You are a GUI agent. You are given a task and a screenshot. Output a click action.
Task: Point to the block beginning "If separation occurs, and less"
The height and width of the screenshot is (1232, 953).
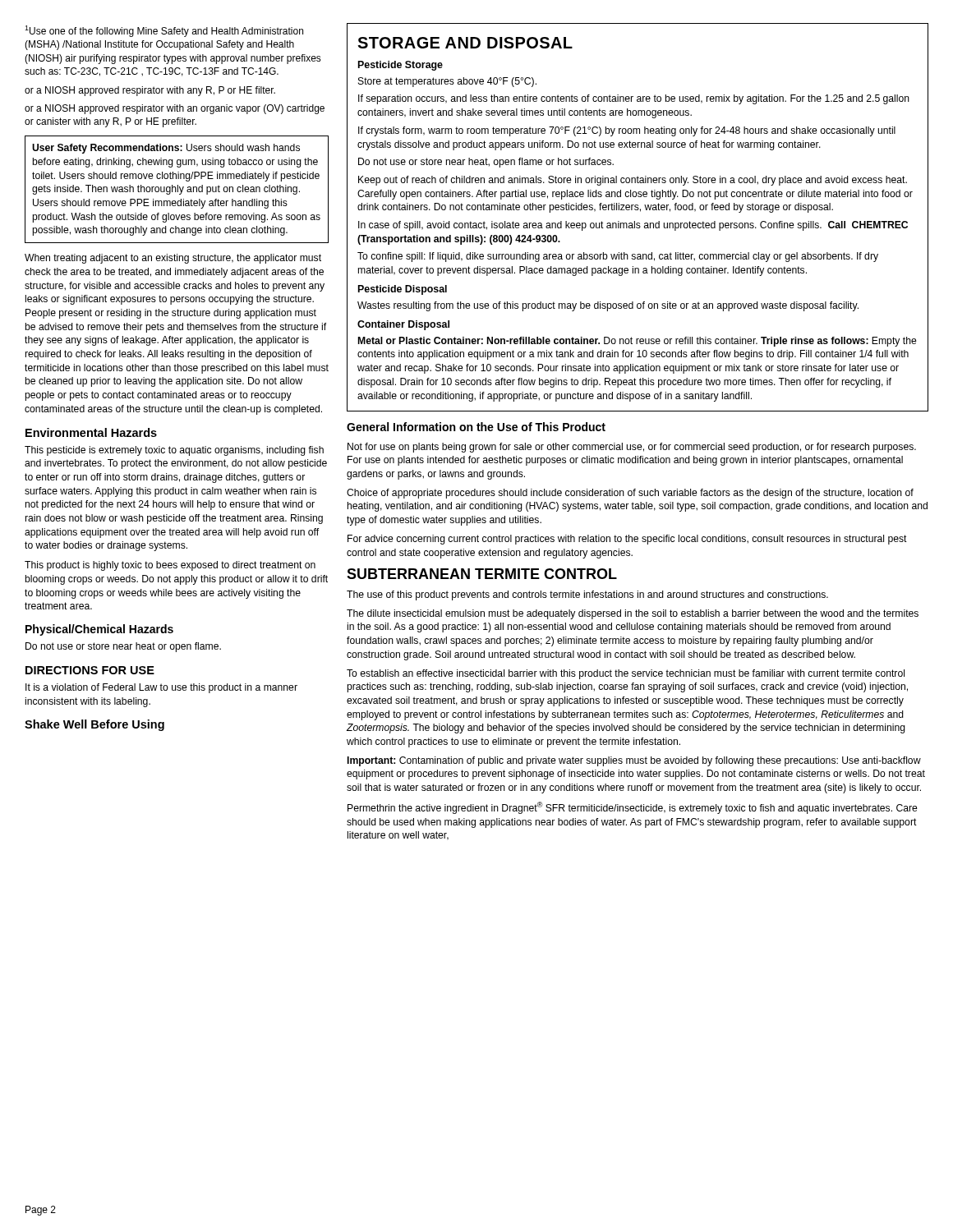coord(633,106)
